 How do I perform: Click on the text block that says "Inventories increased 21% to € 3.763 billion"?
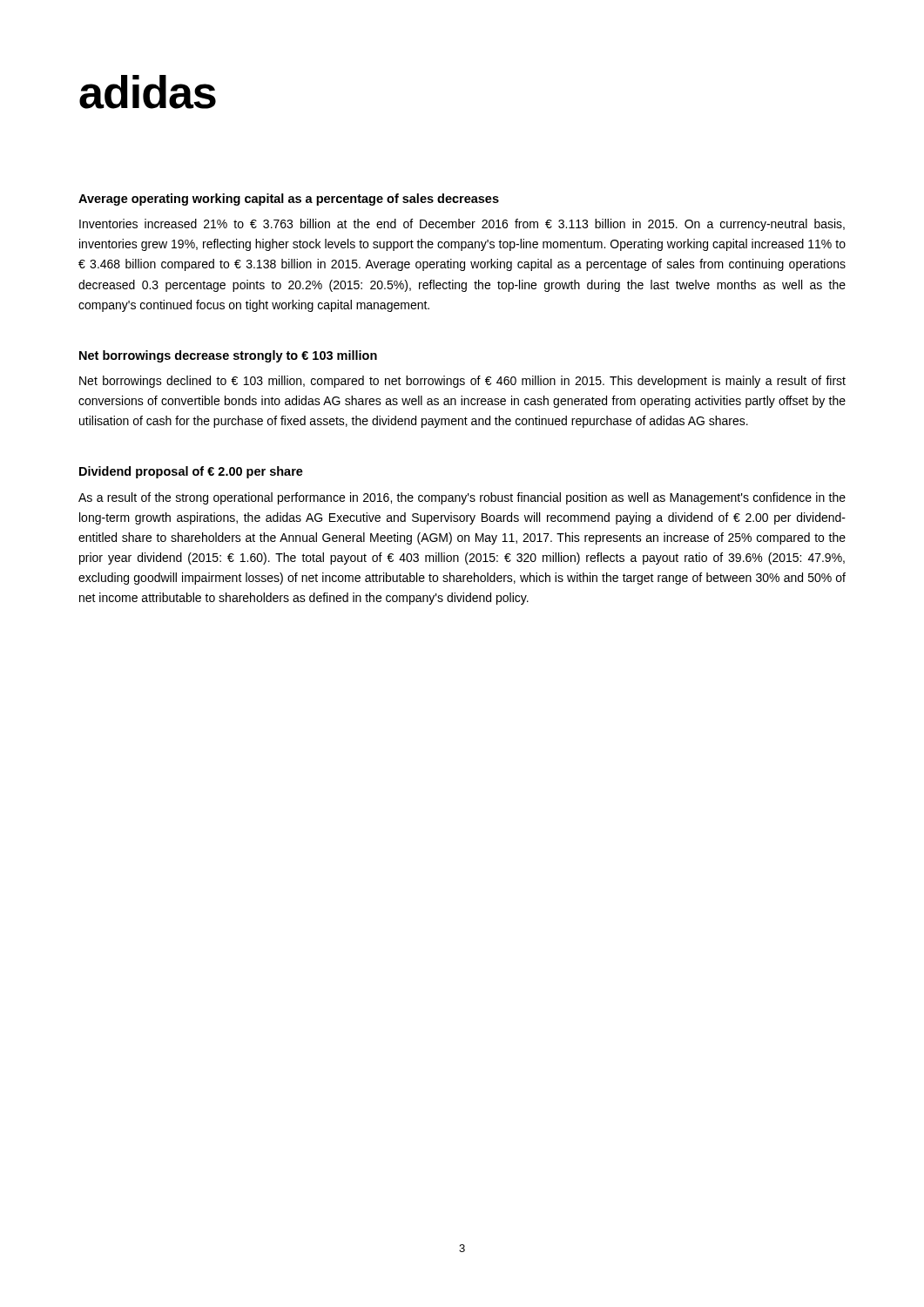462,265
